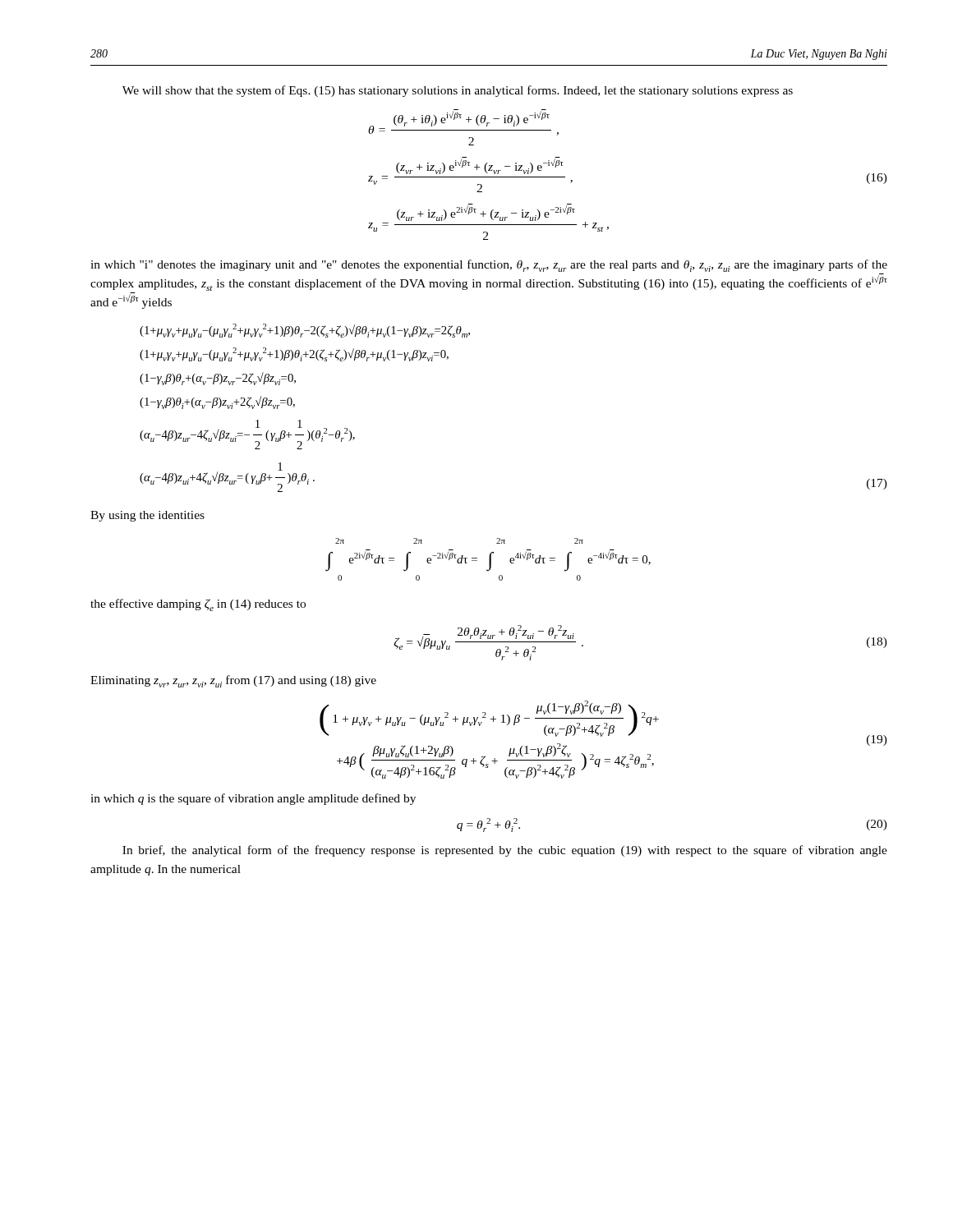Point to the block beginning "In brief, the analytical form of"
The image size is (953, 1232).
[489, 859]
